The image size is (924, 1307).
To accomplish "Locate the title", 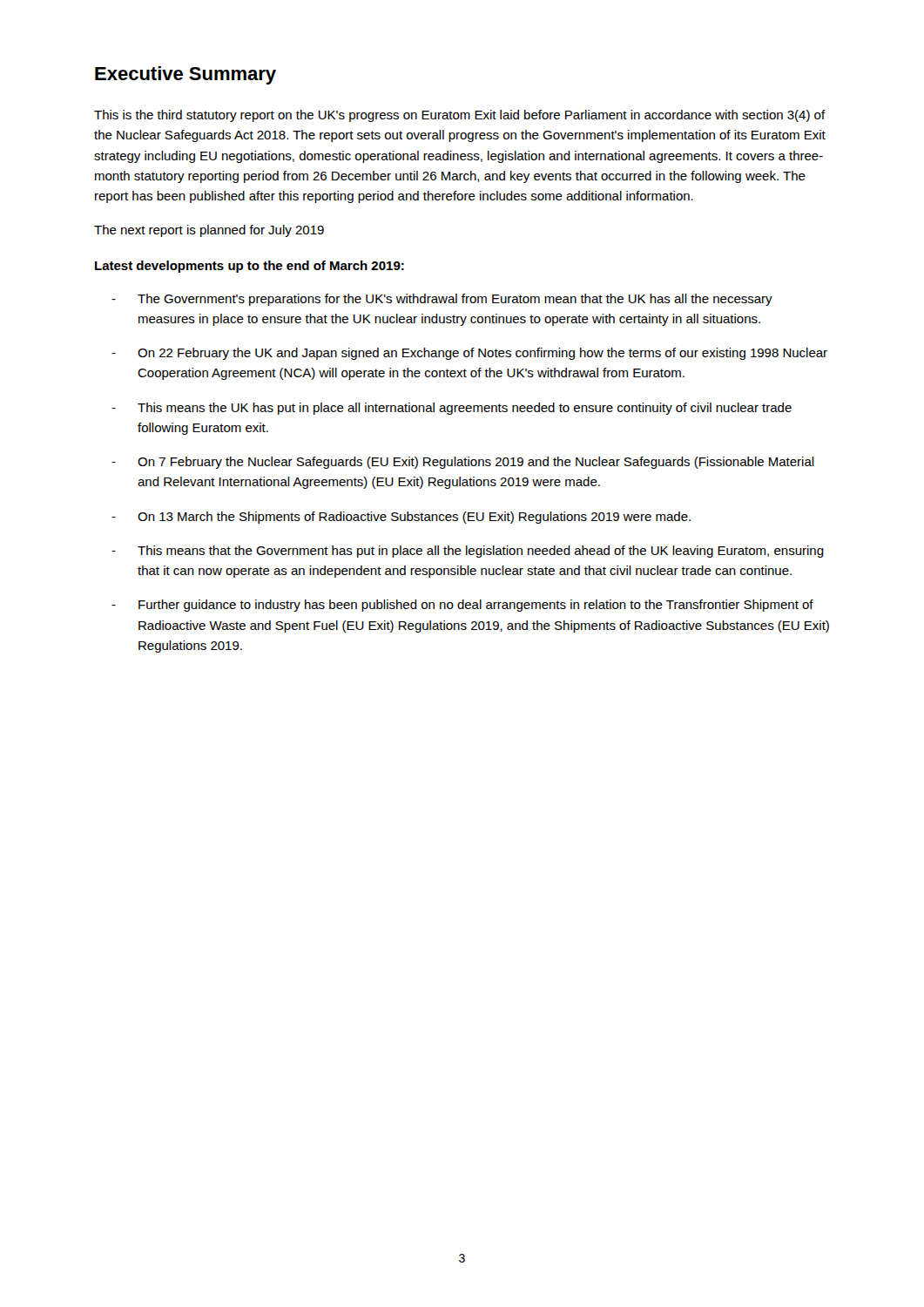I will (185, 74).
